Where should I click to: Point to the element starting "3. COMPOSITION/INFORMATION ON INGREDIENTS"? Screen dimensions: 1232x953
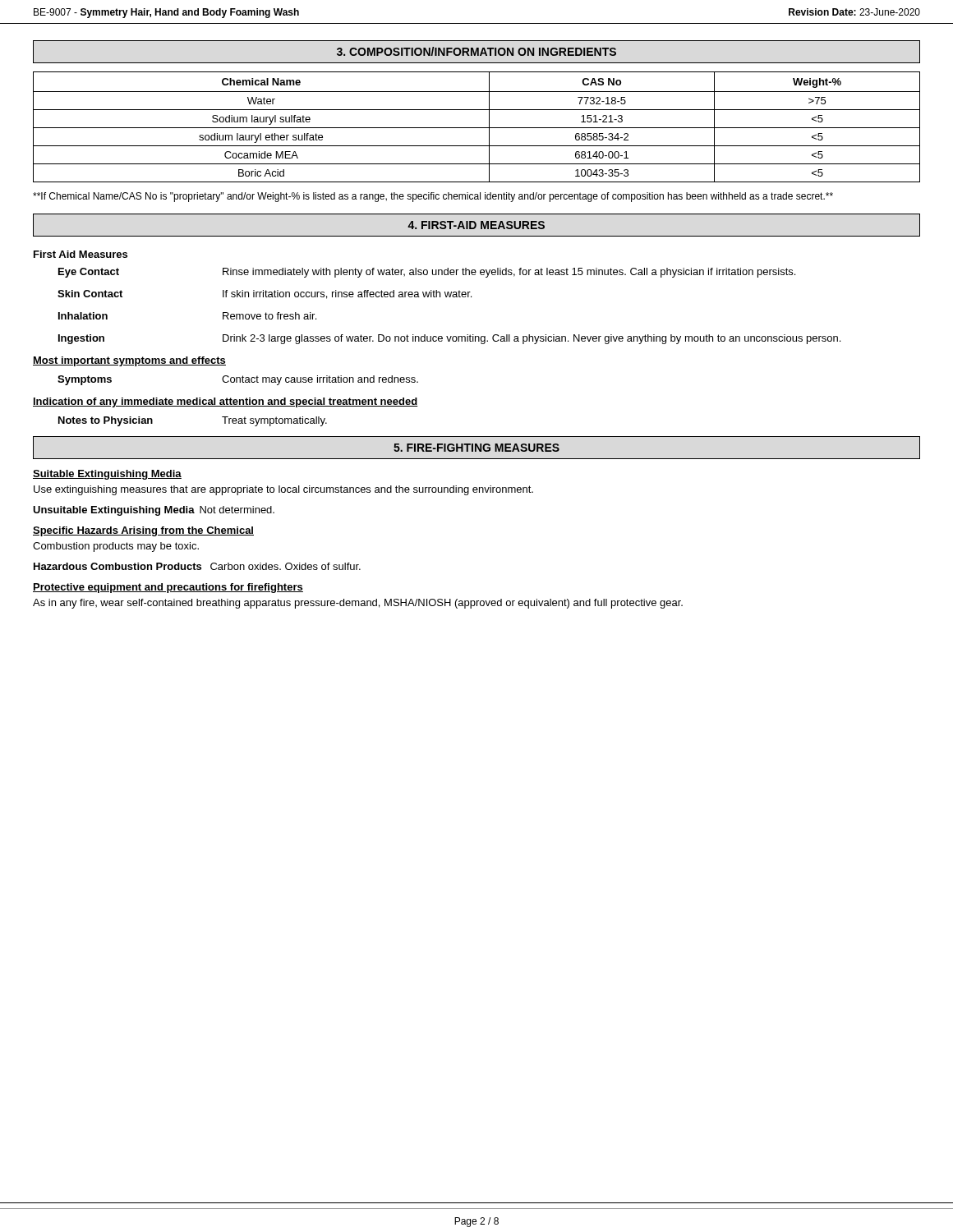coord(476,52)
